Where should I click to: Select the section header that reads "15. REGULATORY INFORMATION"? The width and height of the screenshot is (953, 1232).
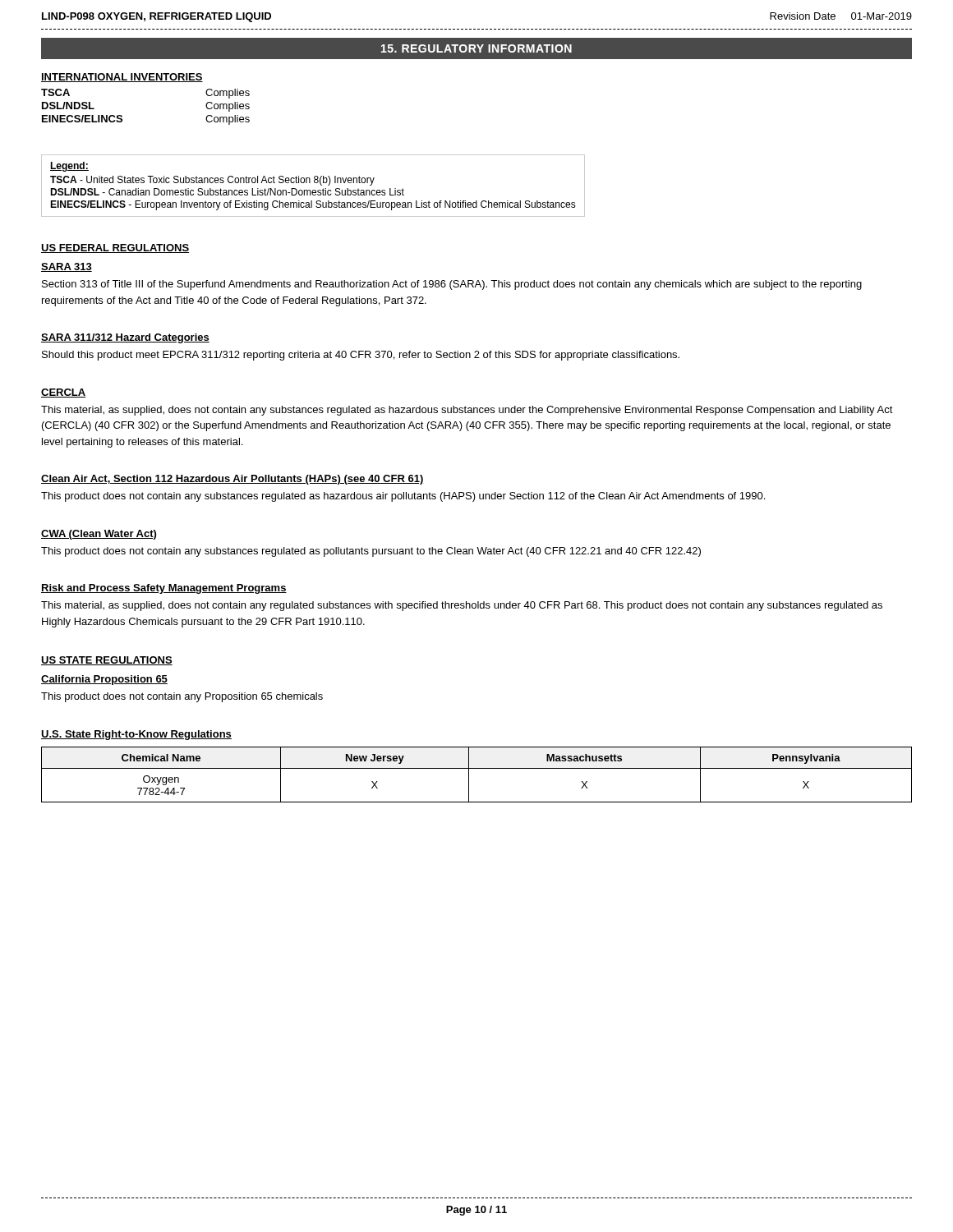476,48
